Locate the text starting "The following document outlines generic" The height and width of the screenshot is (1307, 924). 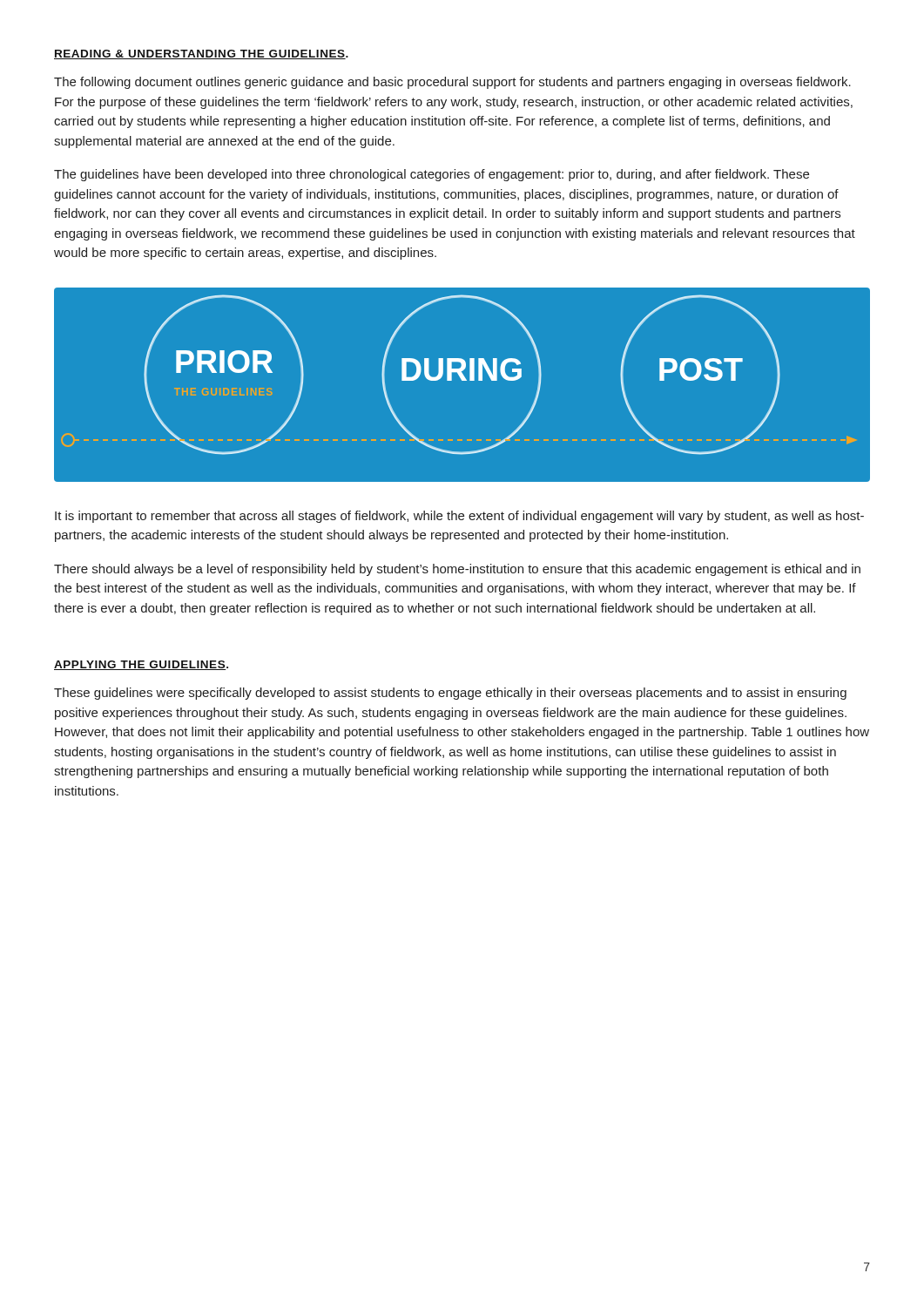click(454, 111)
